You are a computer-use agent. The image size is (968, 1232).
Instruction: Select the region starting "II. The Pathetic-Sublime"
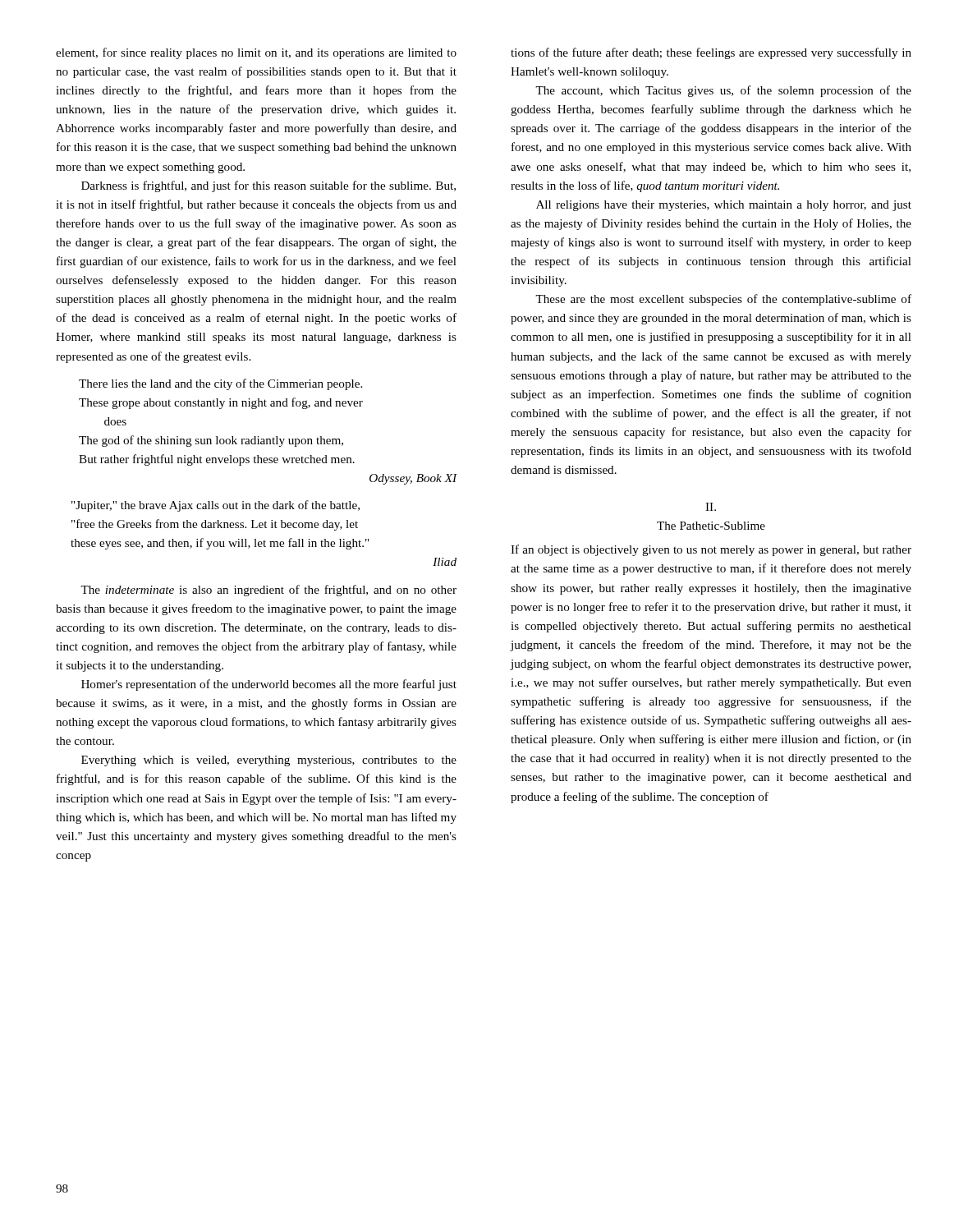click(711, 516)
